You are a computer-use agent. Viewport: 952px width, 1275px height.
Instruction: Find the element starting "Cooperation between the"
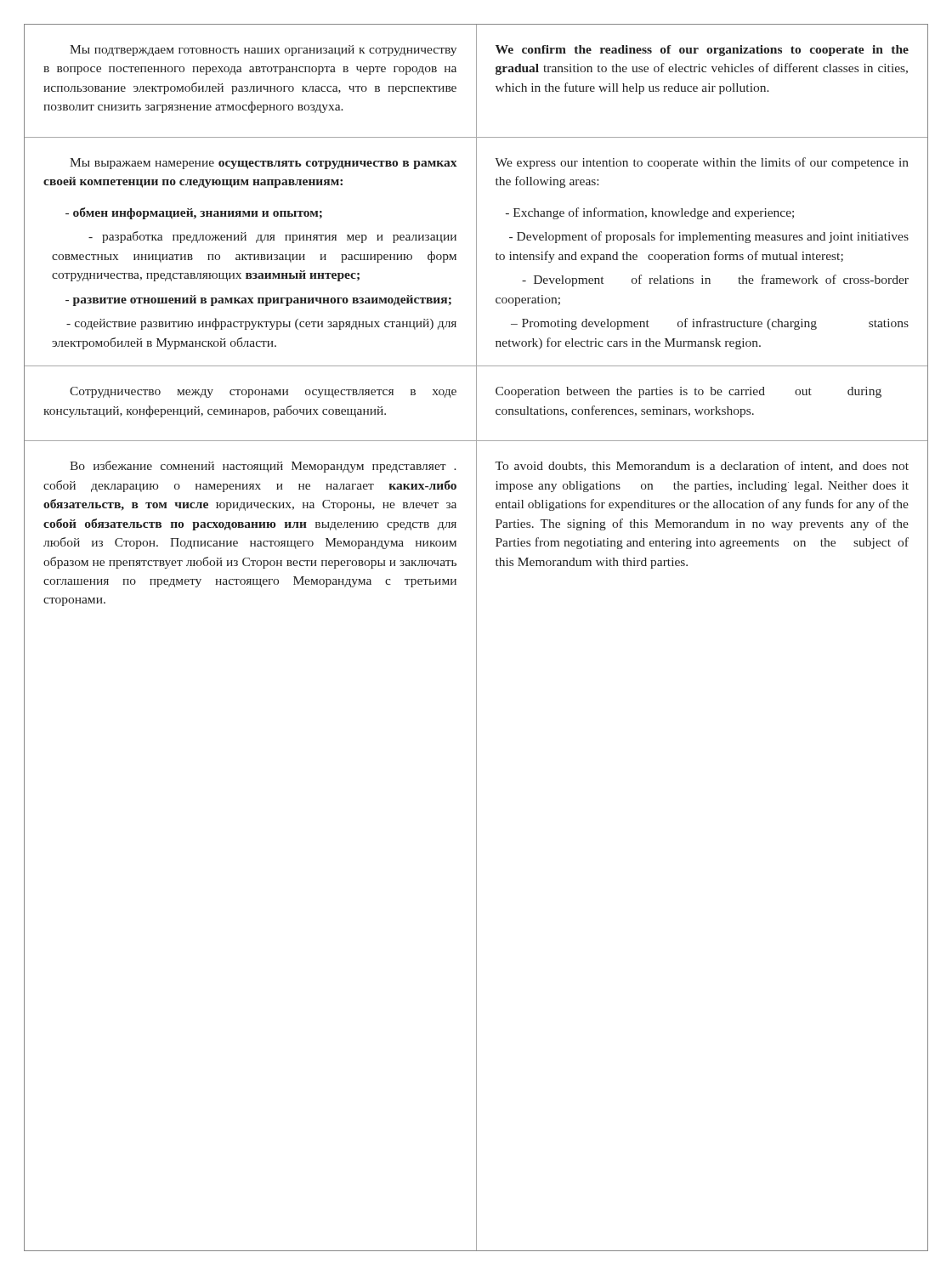(x=702, y=401)
